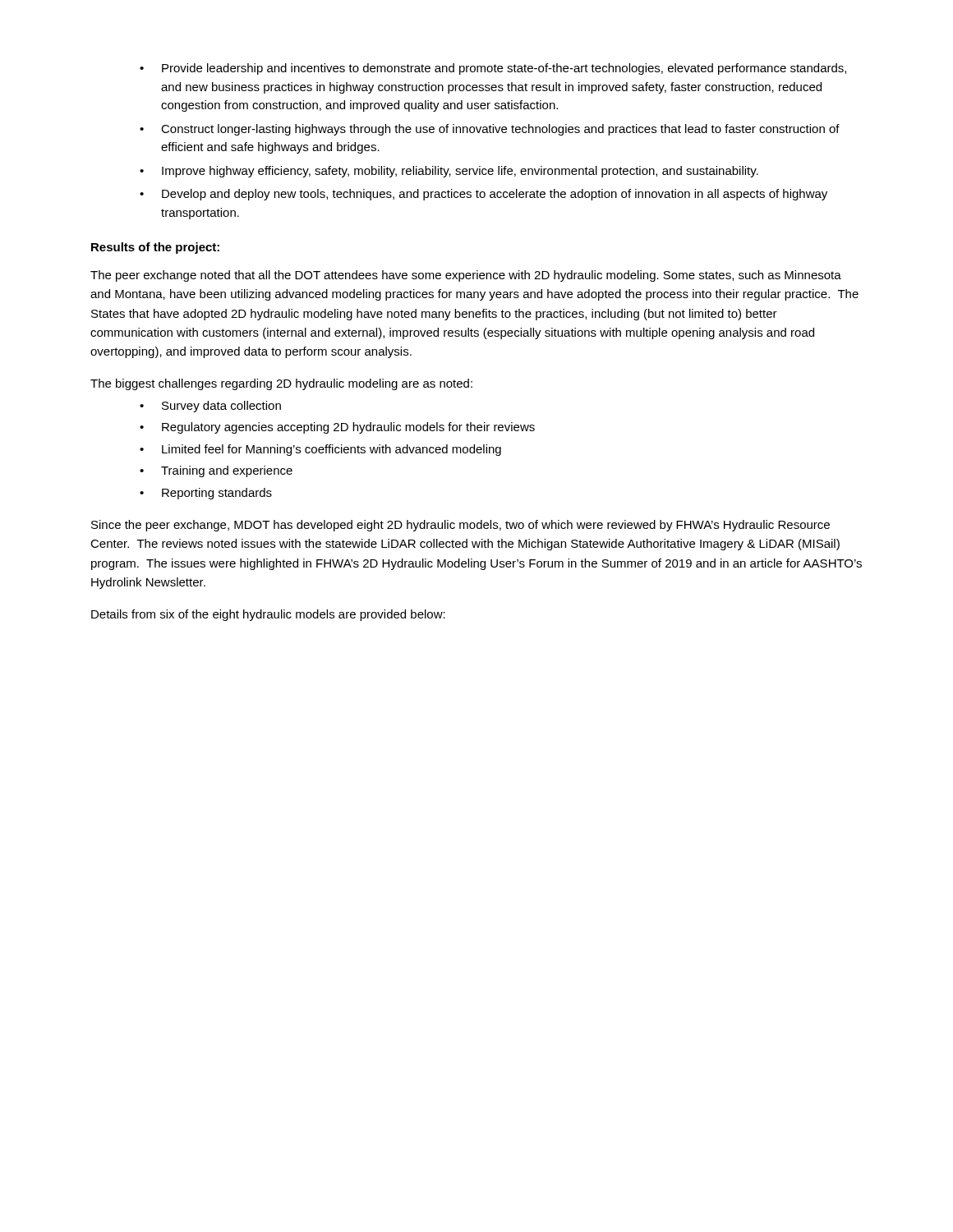This screenshot has height=1232, width=953.
Task: Locate the block of text that opens with "The peer exchange noted that all"
Action: click(475, 313)
